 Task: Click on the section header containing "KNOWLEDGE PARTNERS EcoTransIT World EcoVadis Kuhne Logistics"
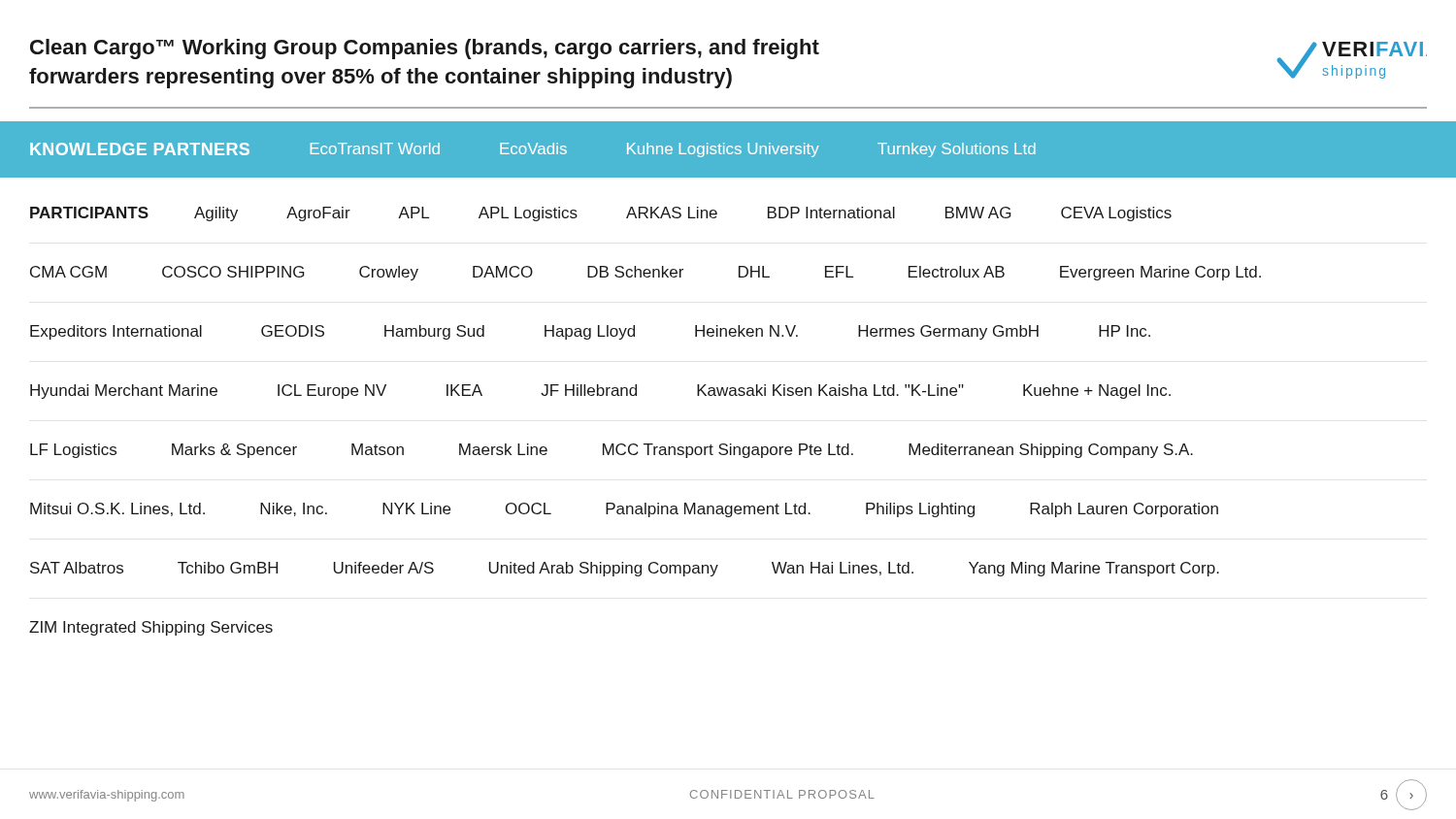coord(533,149)
